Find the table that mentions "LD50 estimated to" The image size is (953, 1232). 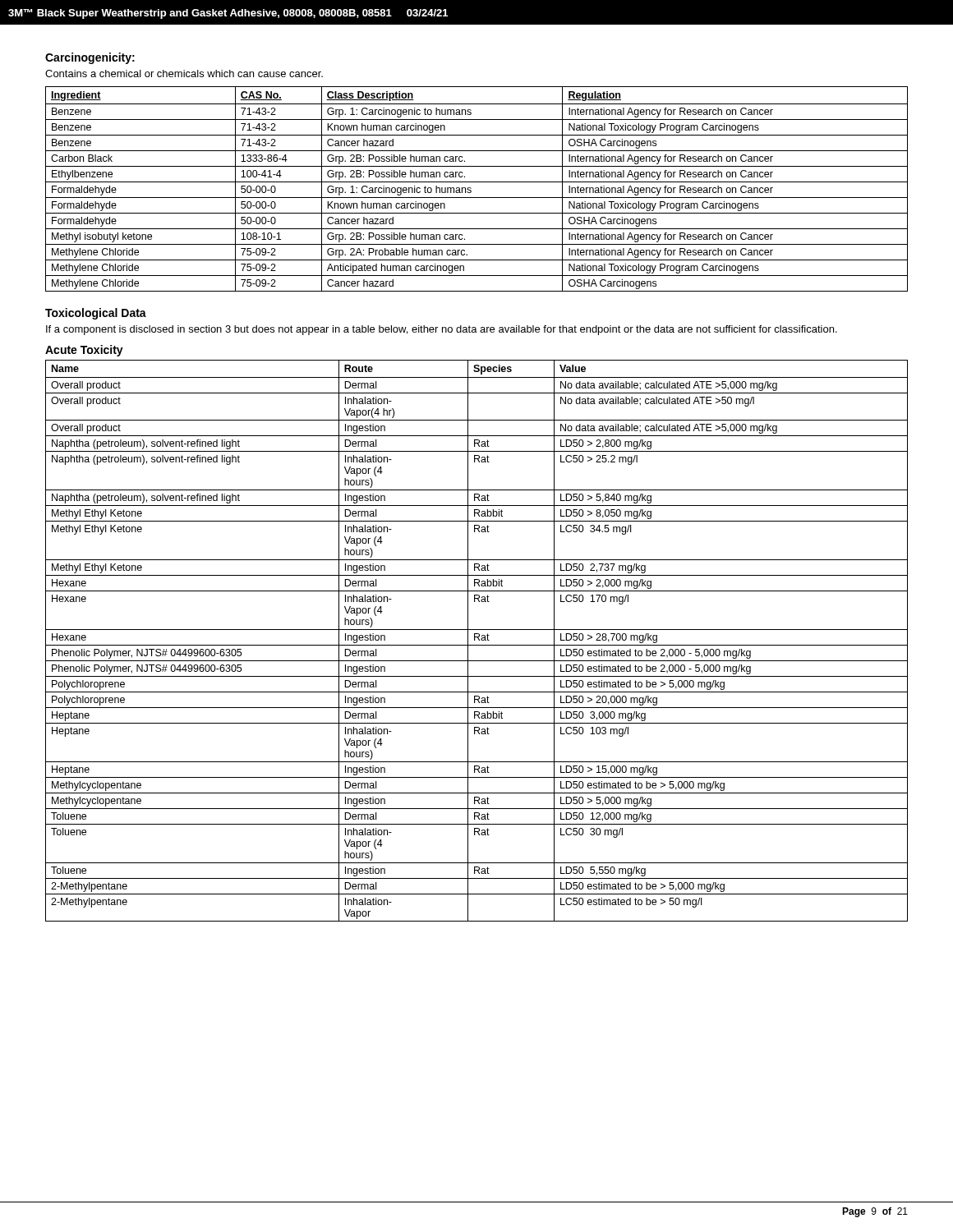[x=476, y=641]
